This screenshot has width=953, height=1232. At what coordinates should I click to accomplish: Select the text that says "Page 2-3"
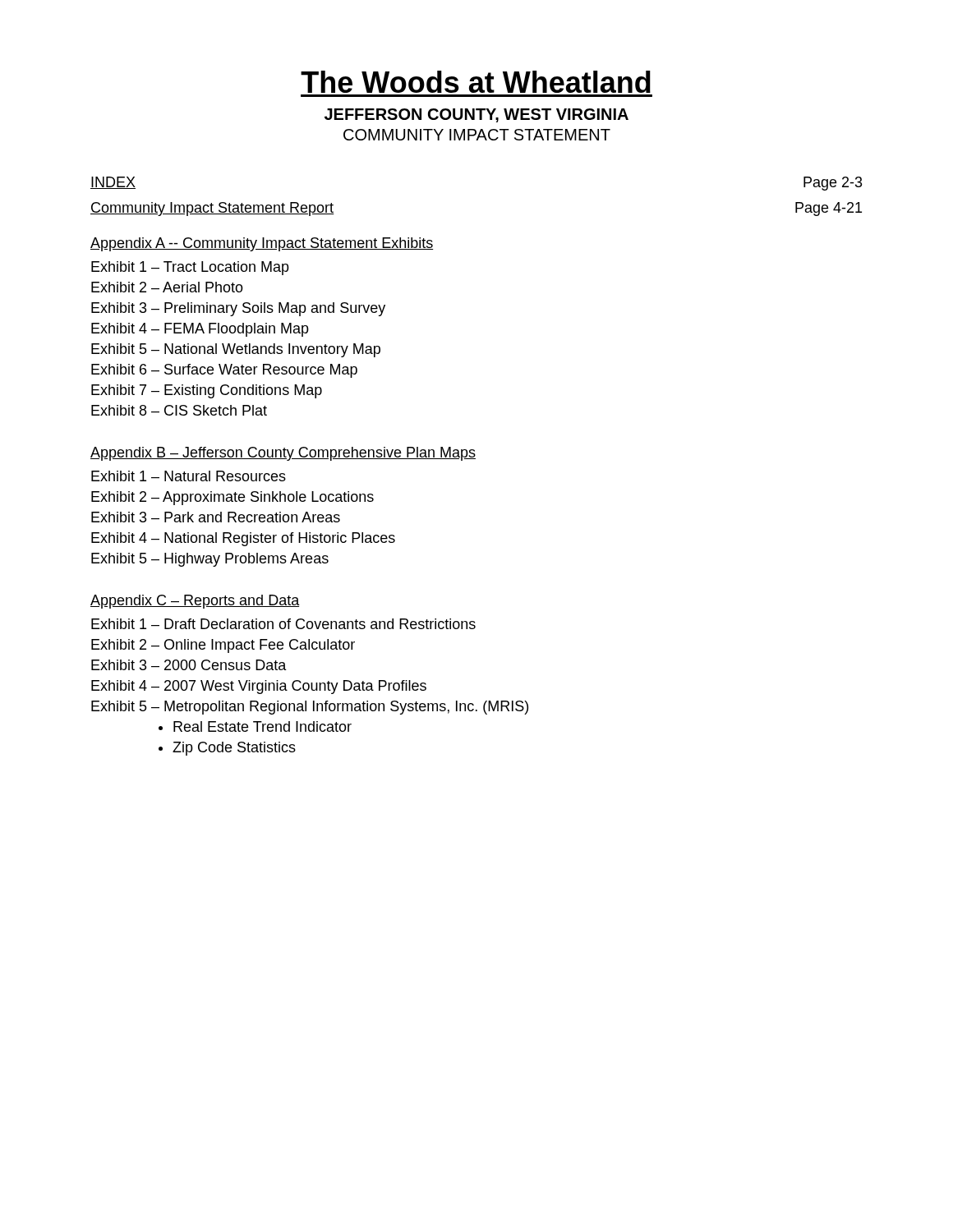pos(833,182)
